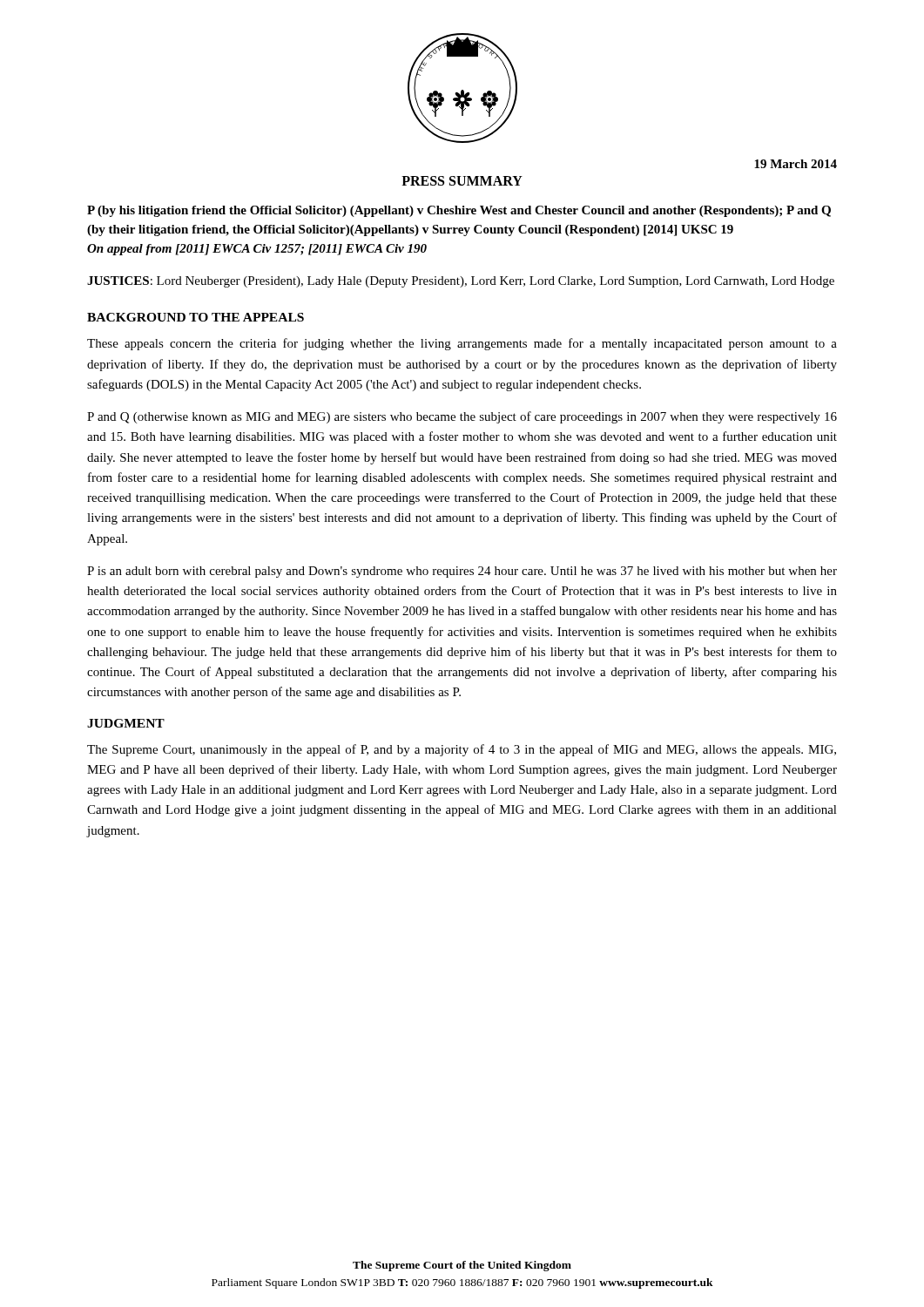This screenshot has width=924, height=1307.
Task: Where is the passage that starts "P and Q (otherwise"?
Action: pos(462,477)
